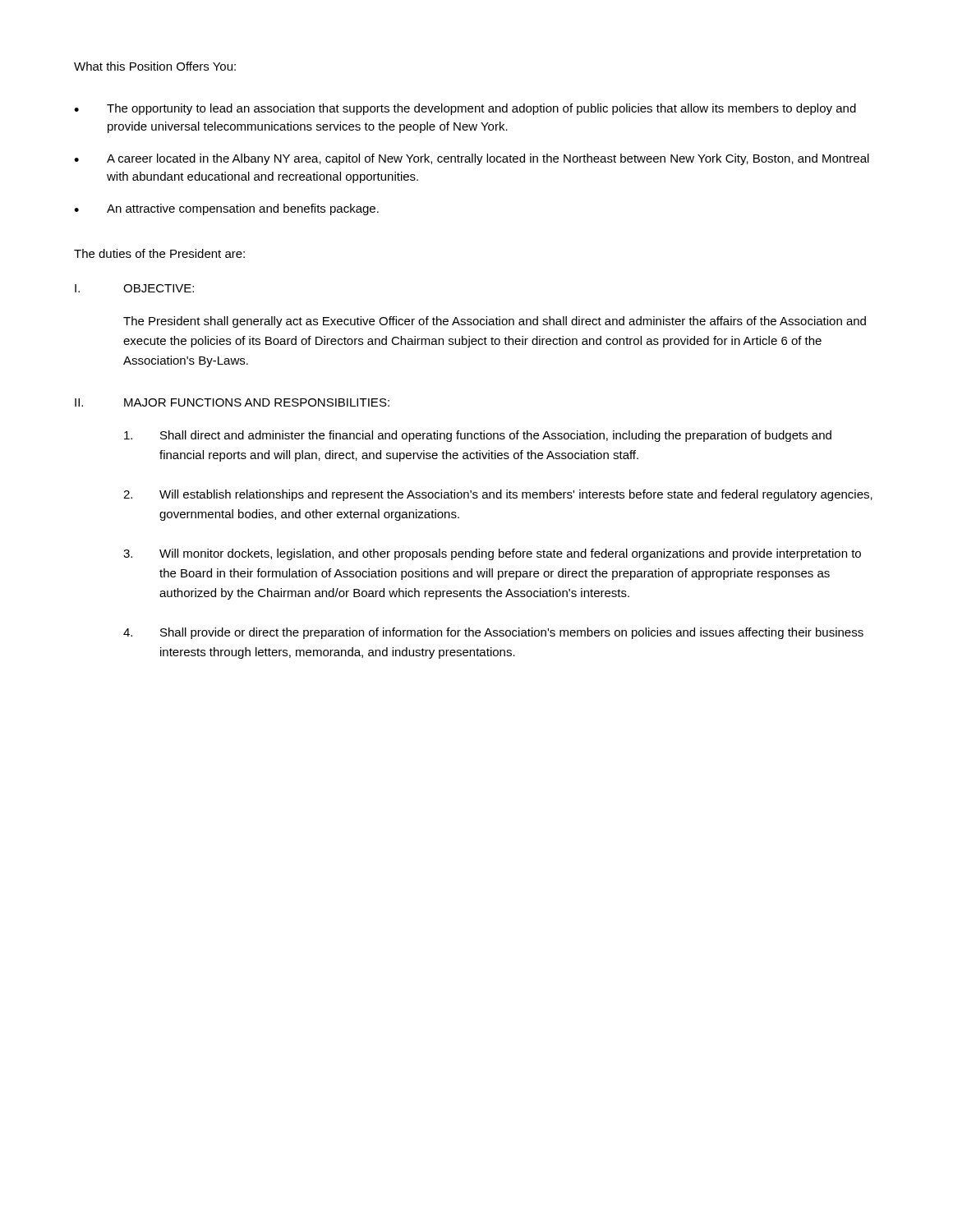The width and height of the screenshot is (953, 1232).
Task: Select the list item that reads "• An attractive compensation and"
Action: click(x=226, y=209)
